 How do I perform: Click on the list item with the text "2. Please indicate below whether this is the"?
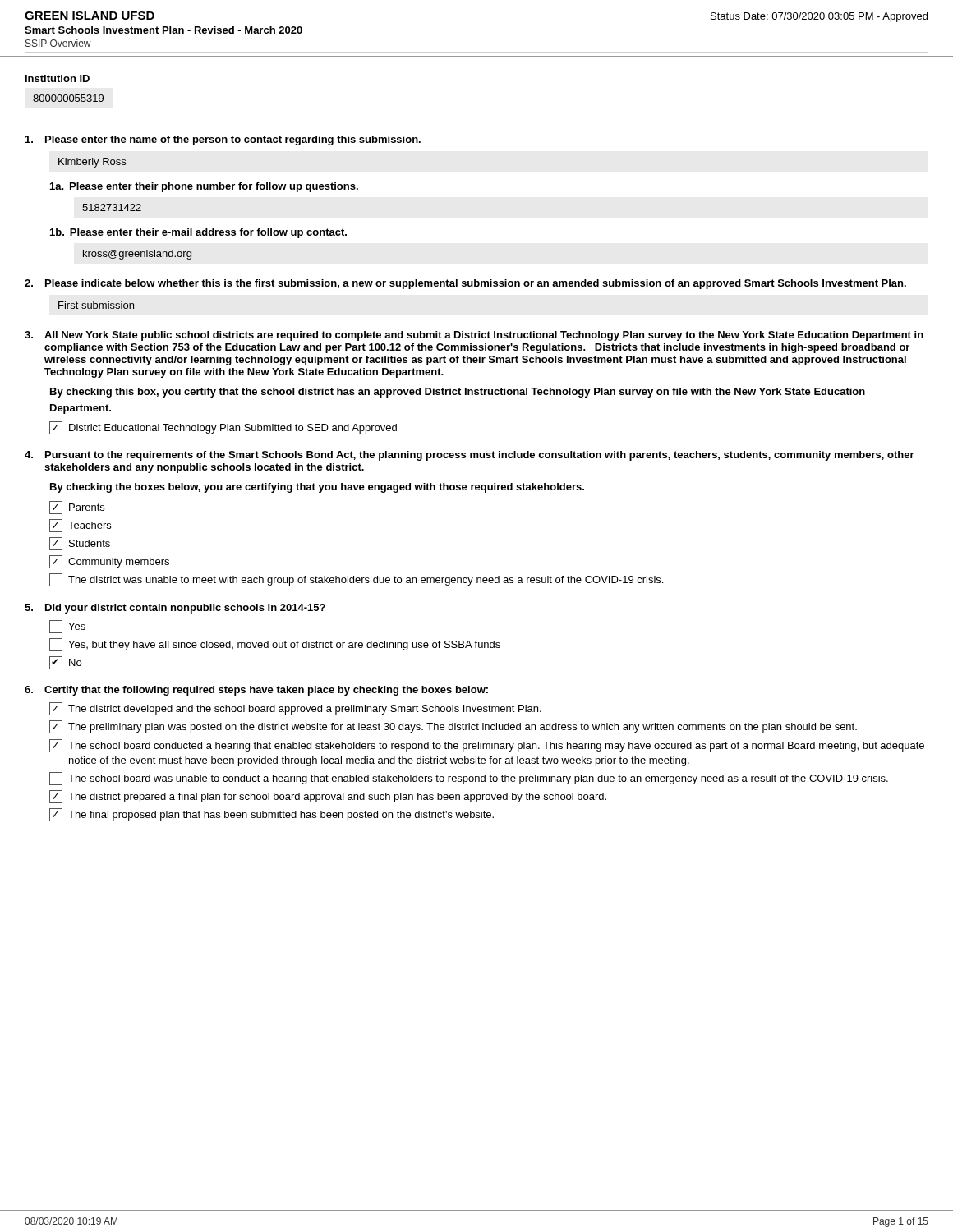pyautogui.click(x=476, y=296)
